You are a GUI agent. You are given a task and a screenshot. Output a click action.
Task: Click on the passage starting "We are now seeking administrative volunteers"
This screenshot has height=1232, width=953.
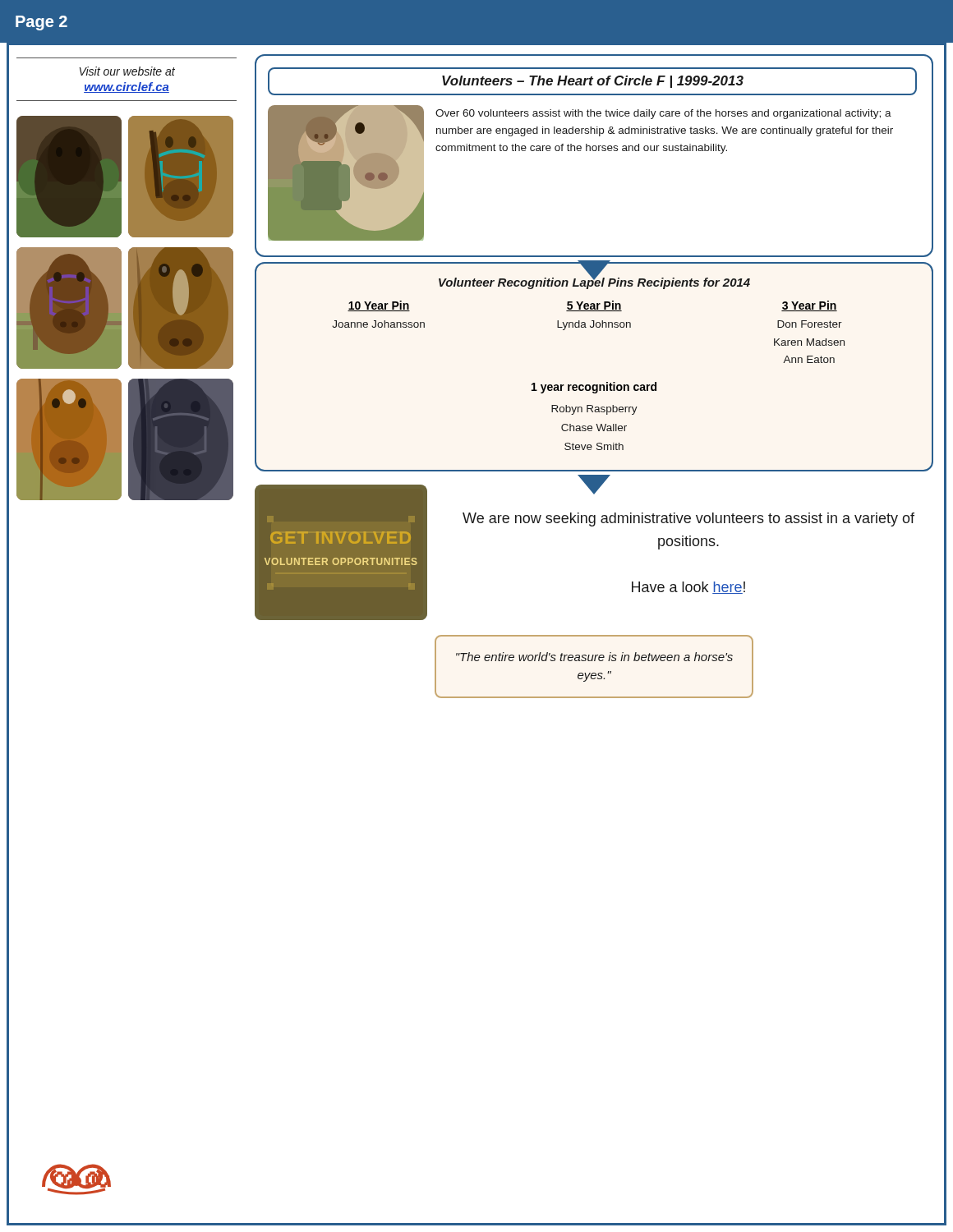pyautogui.click(x=688, y=553)
